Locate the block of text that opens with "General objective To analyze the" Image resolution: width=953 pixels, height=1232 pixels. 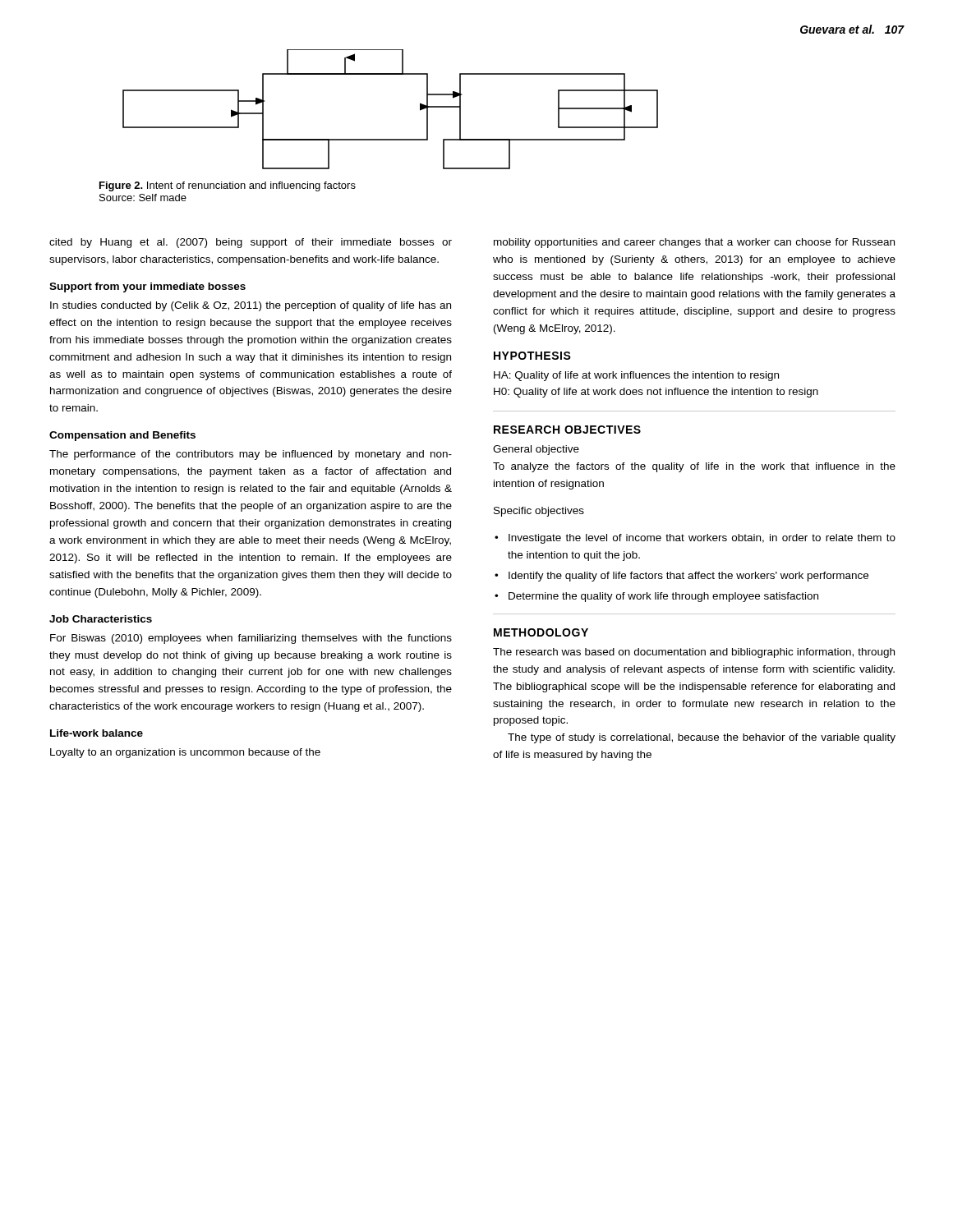(x=694, y=466)
